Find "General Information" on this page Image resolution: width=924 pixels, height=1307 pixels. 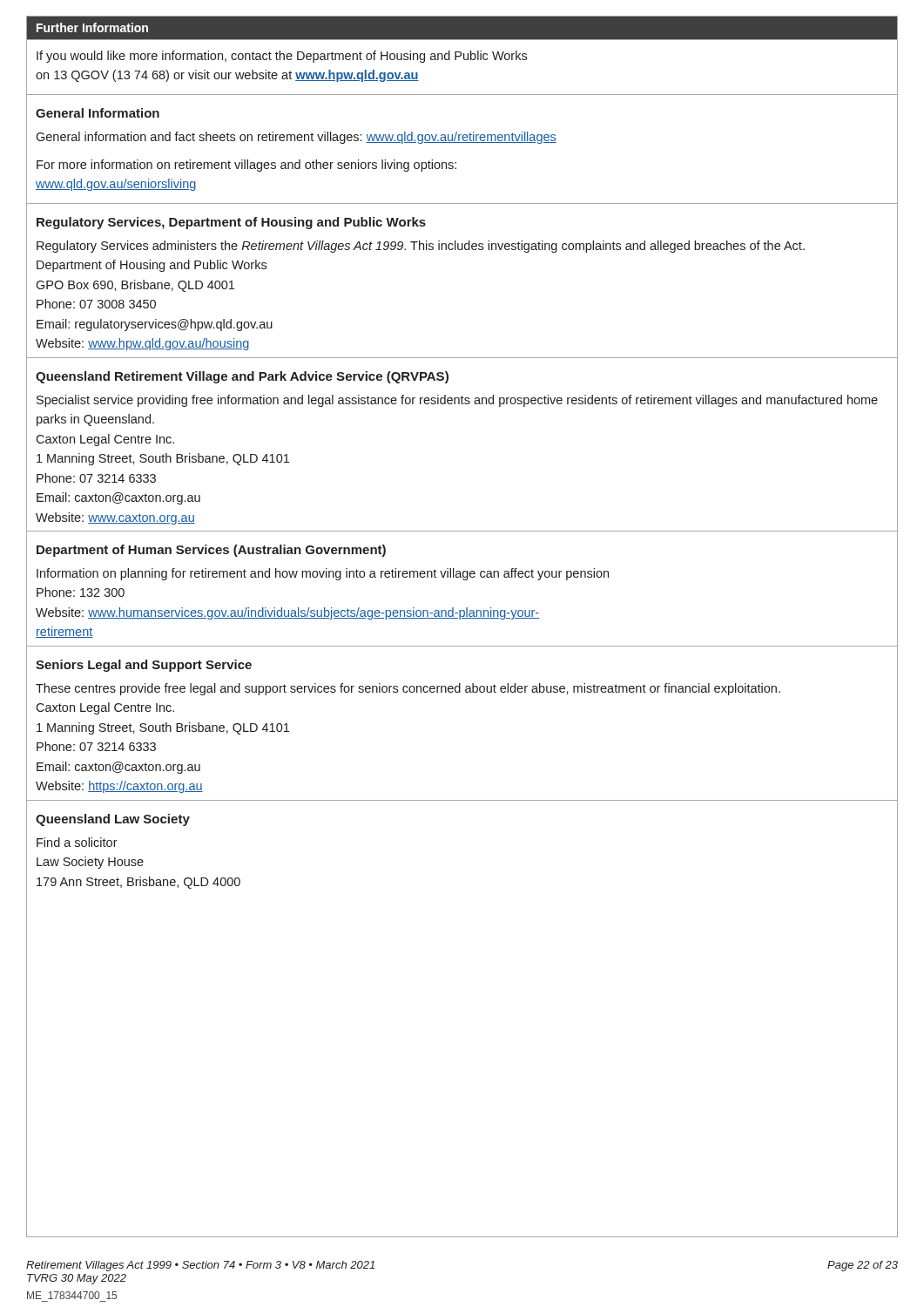pos(98,112)
